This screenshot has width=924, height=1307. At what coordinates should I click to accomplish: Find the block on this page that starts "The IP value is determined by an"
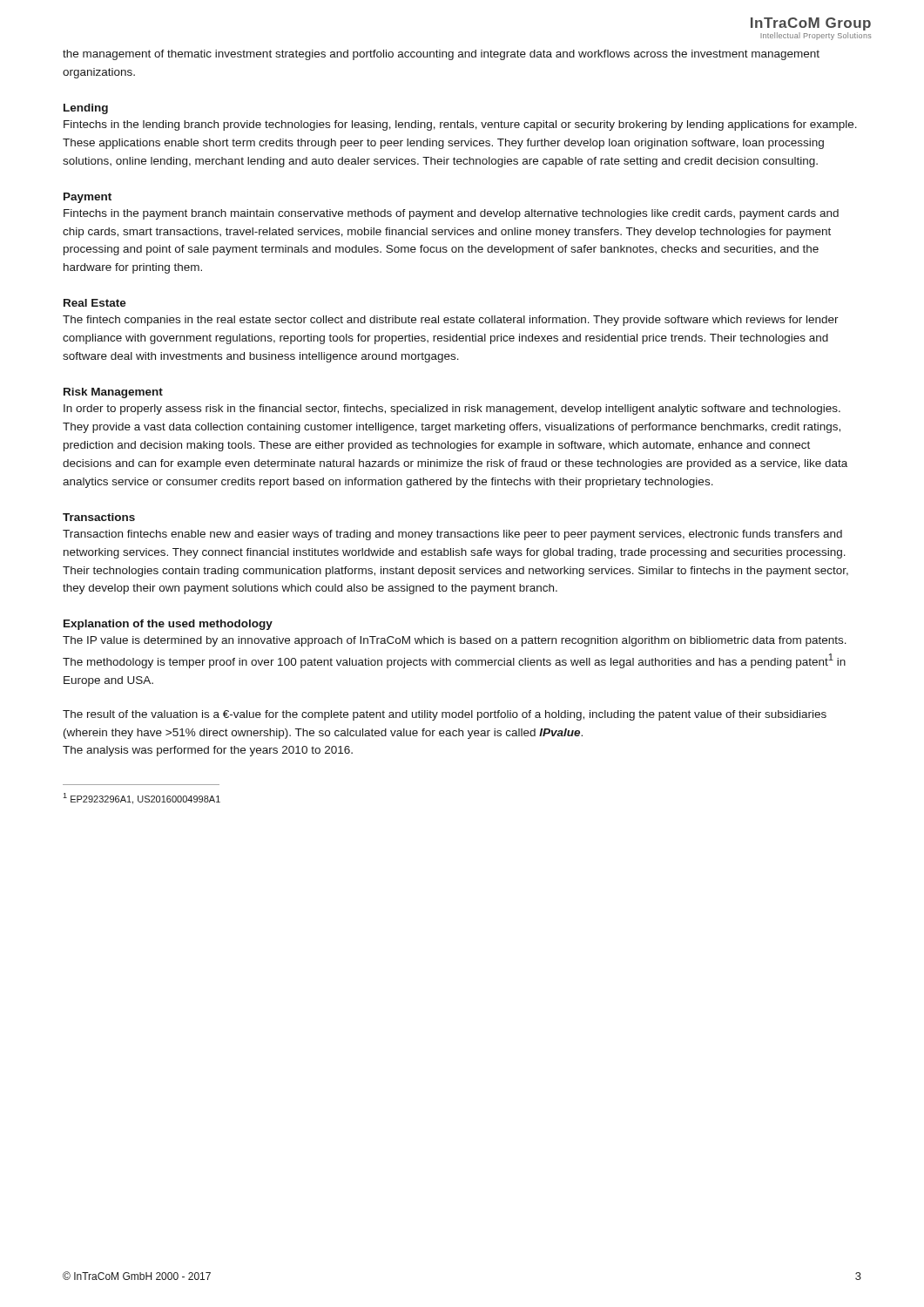[462, 661]
